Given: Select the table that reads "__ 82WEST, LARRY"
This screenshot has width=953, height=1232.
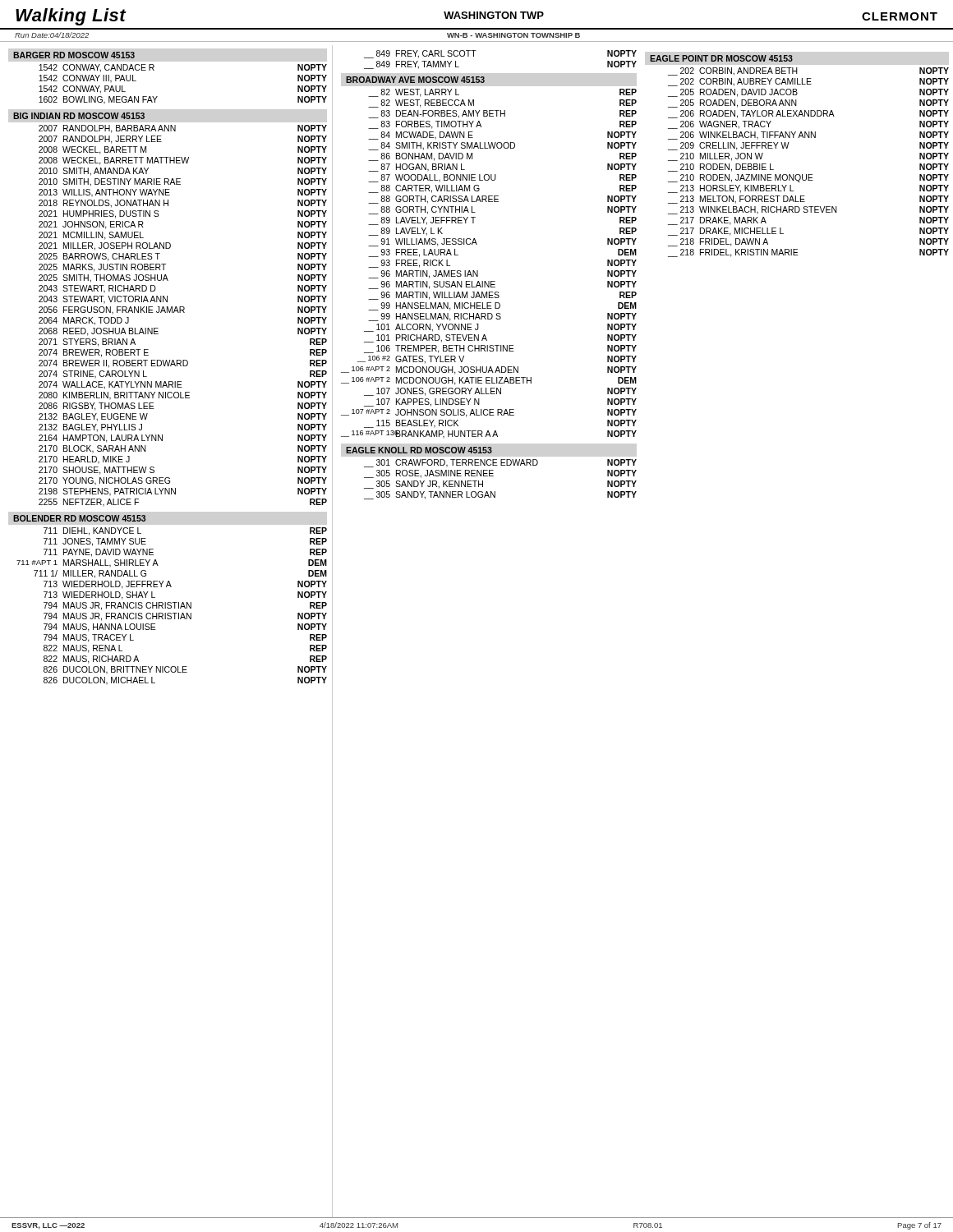Looking at the screenshot, I should pos(489,263).
